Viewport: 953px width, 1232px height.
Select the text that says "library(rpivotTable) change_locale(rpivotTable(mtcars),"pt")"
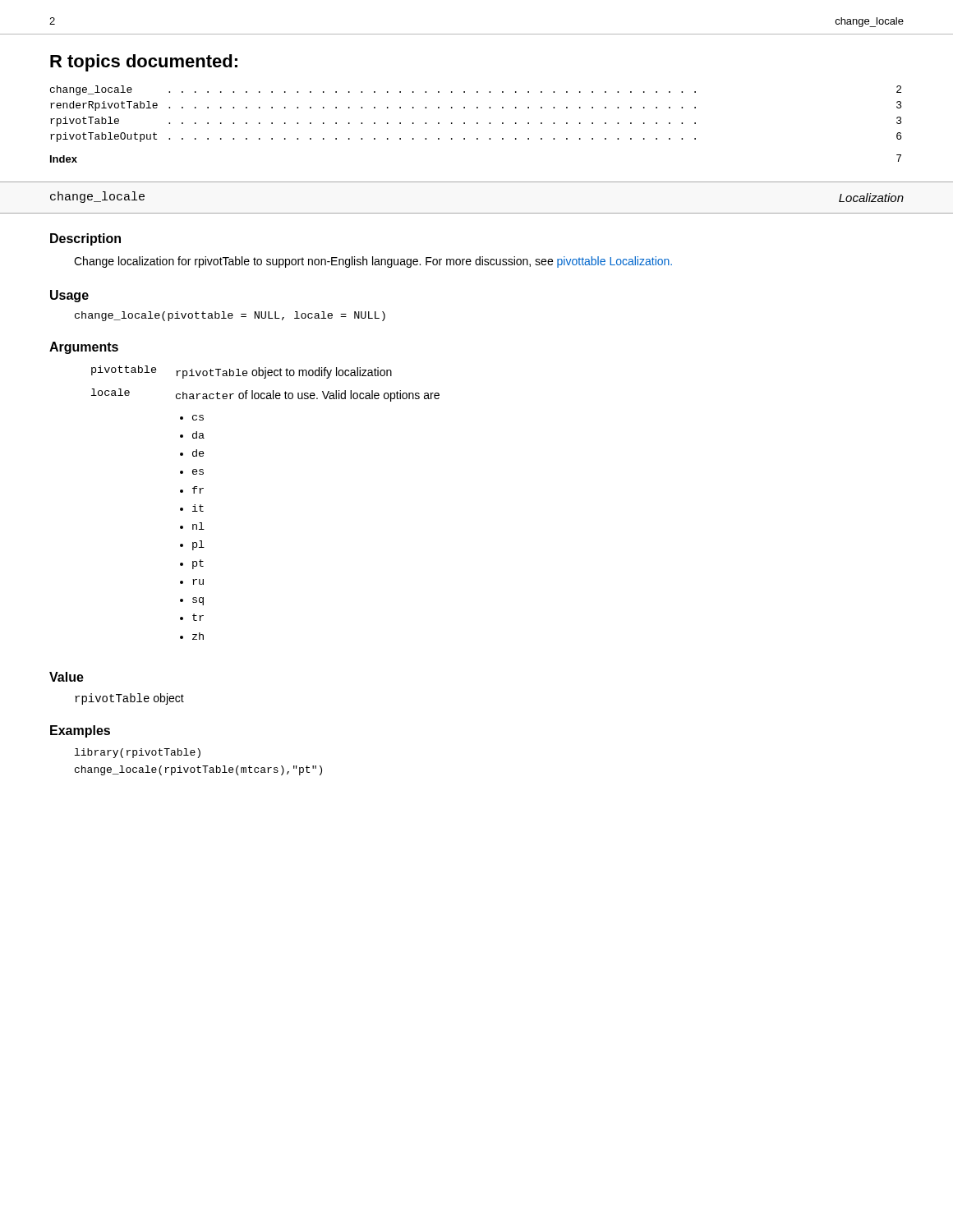coord(199,761)
